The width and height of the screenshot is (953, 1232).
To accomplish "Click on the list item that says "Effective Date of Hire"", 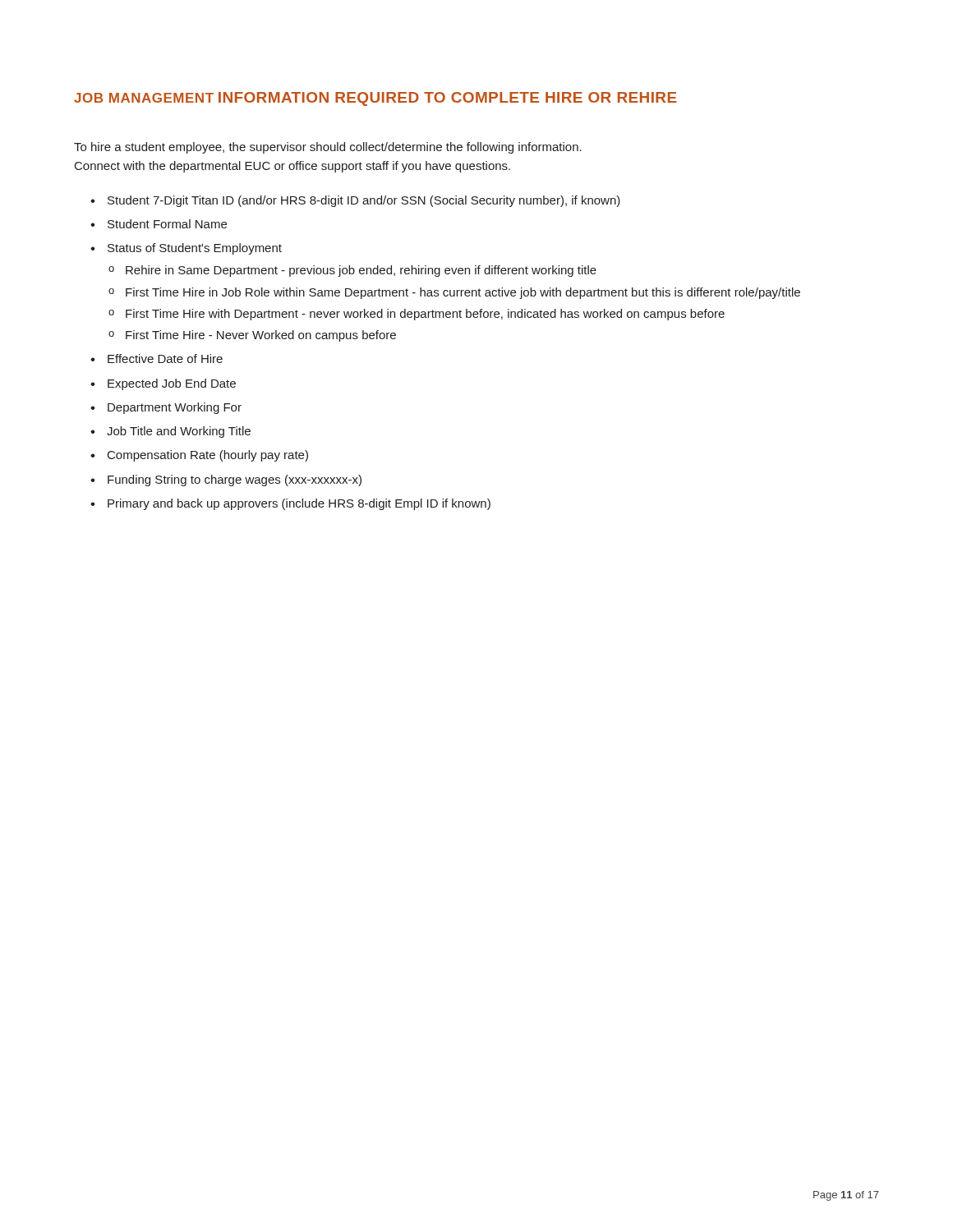I will click(165, 359).
